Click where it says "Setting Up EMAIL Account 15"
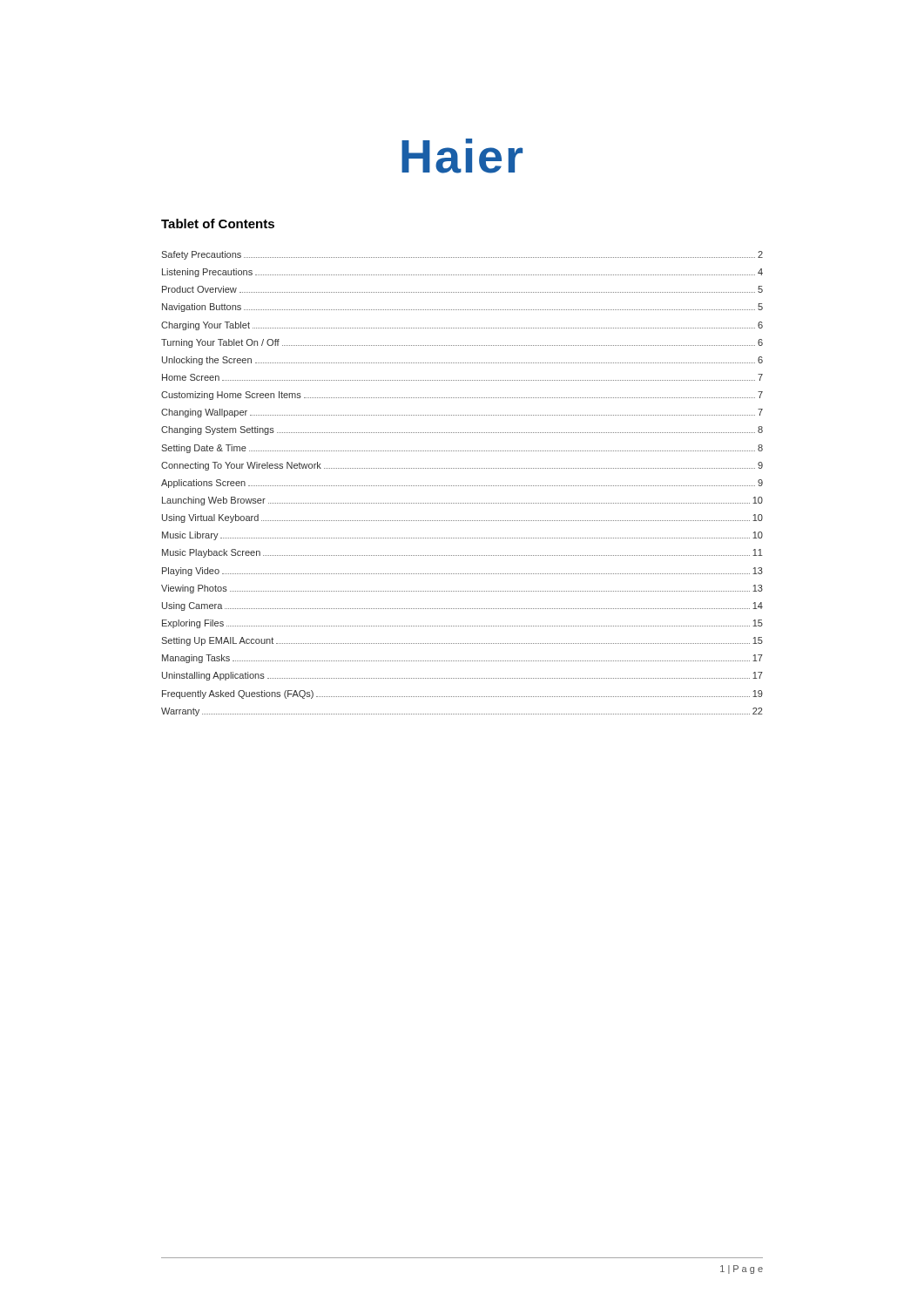 [x=462, y=641]
